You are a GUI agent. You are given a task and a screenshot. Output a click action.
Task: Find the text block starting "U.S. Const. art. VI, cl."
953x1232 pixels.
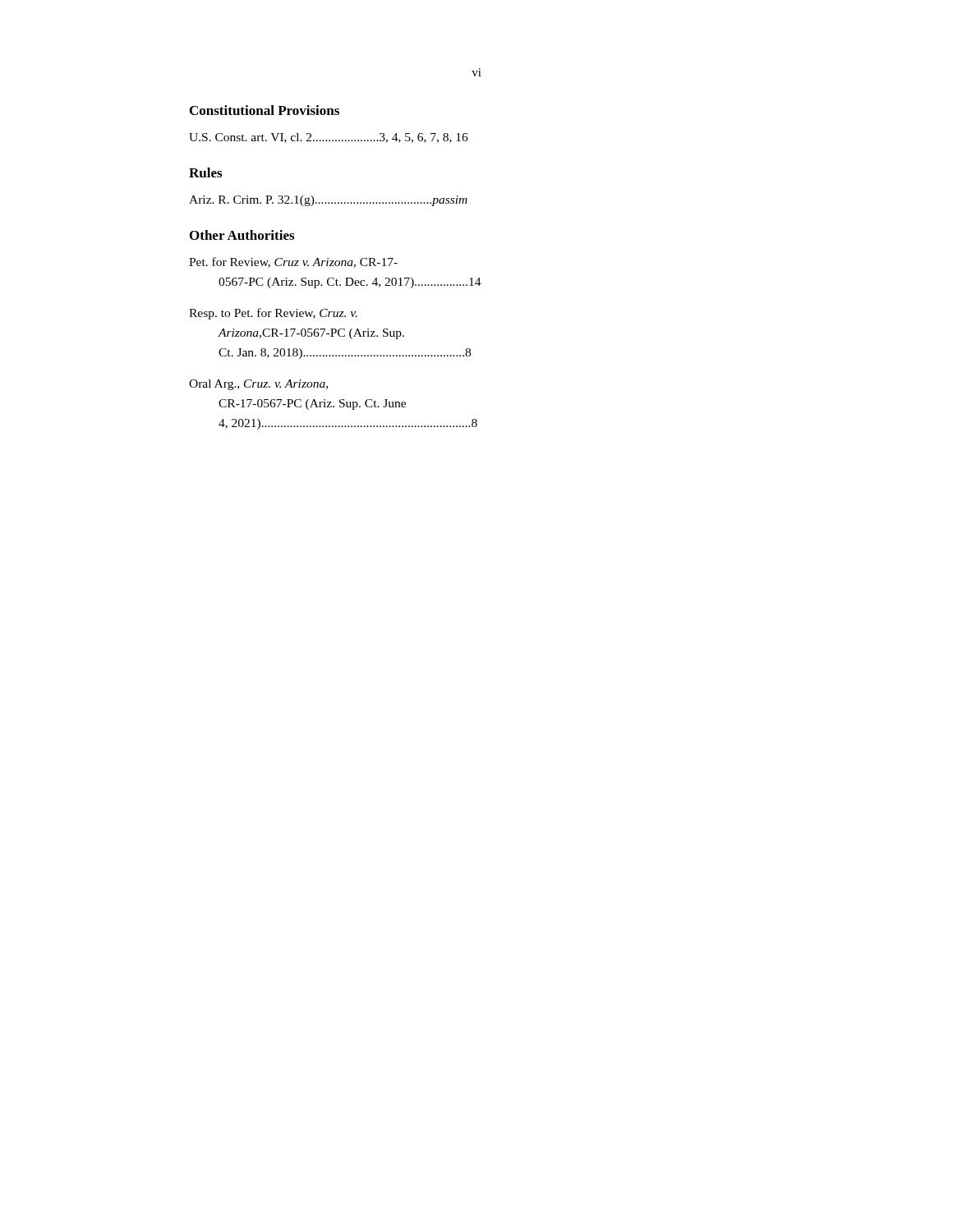point(329,137)
